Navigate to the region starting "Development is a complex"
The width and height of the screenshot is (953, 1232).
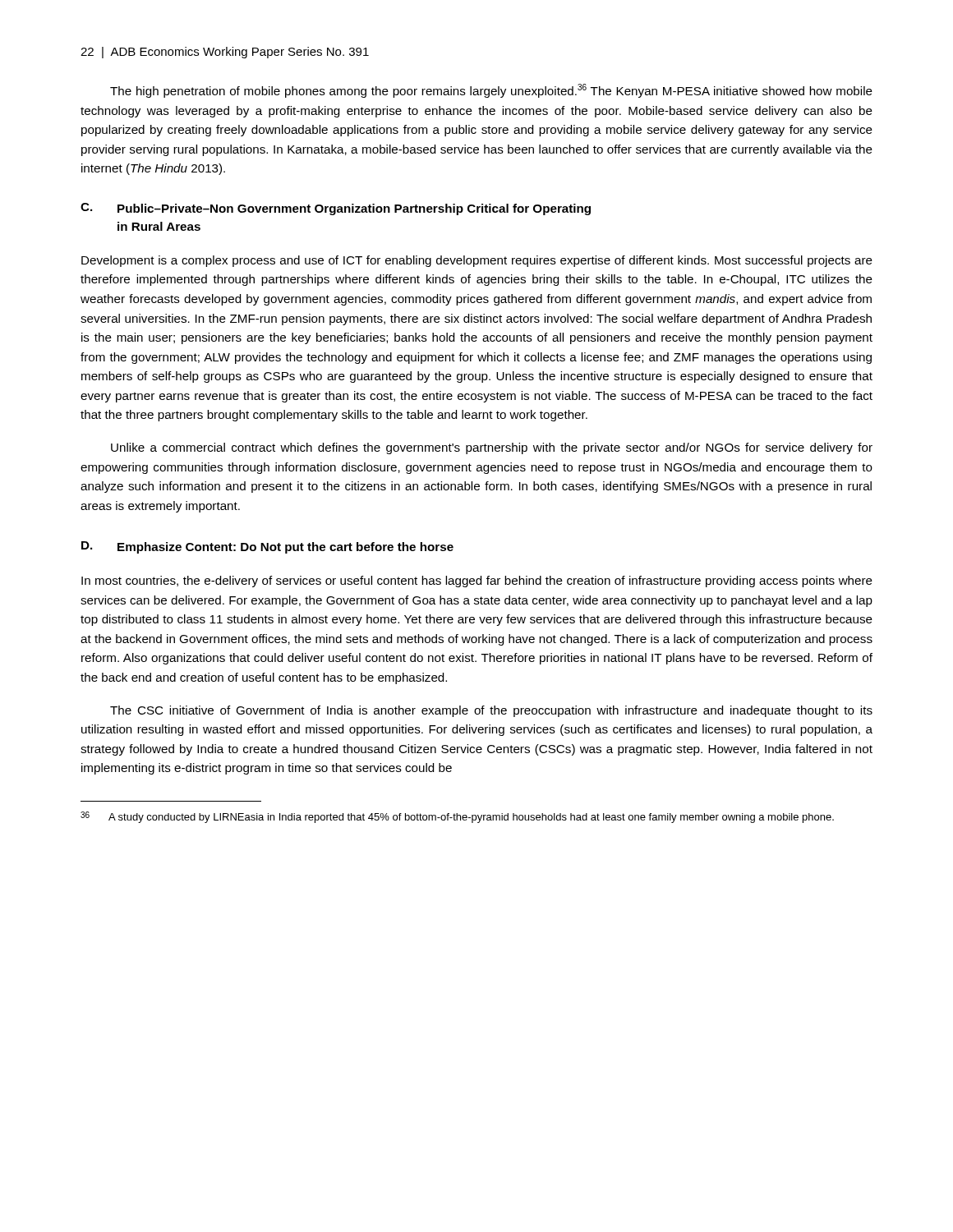(476, 337)
